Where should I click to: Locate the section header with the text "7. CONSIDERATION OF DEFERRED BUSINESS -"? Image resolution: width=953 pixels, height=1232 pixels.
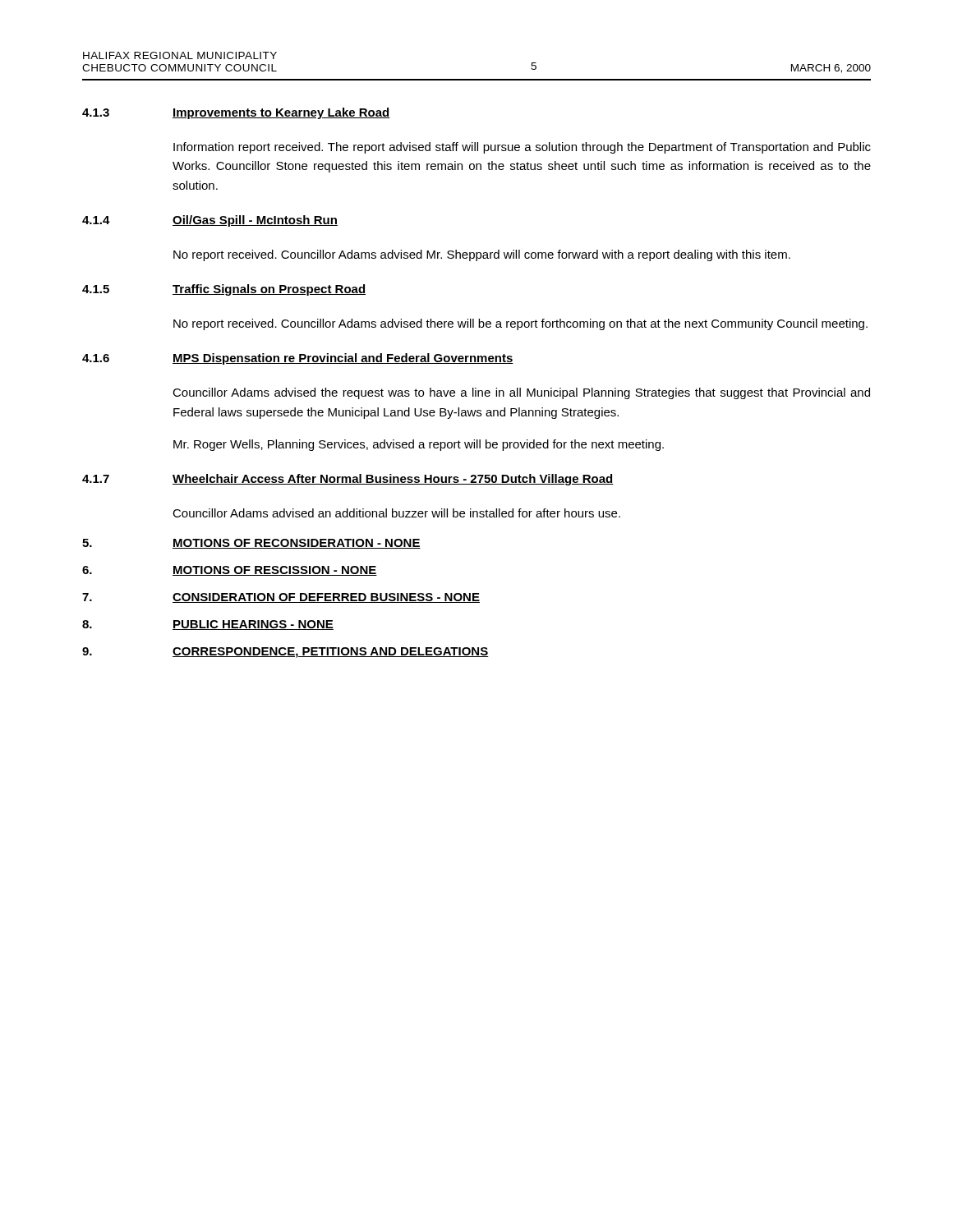[281, 597]
